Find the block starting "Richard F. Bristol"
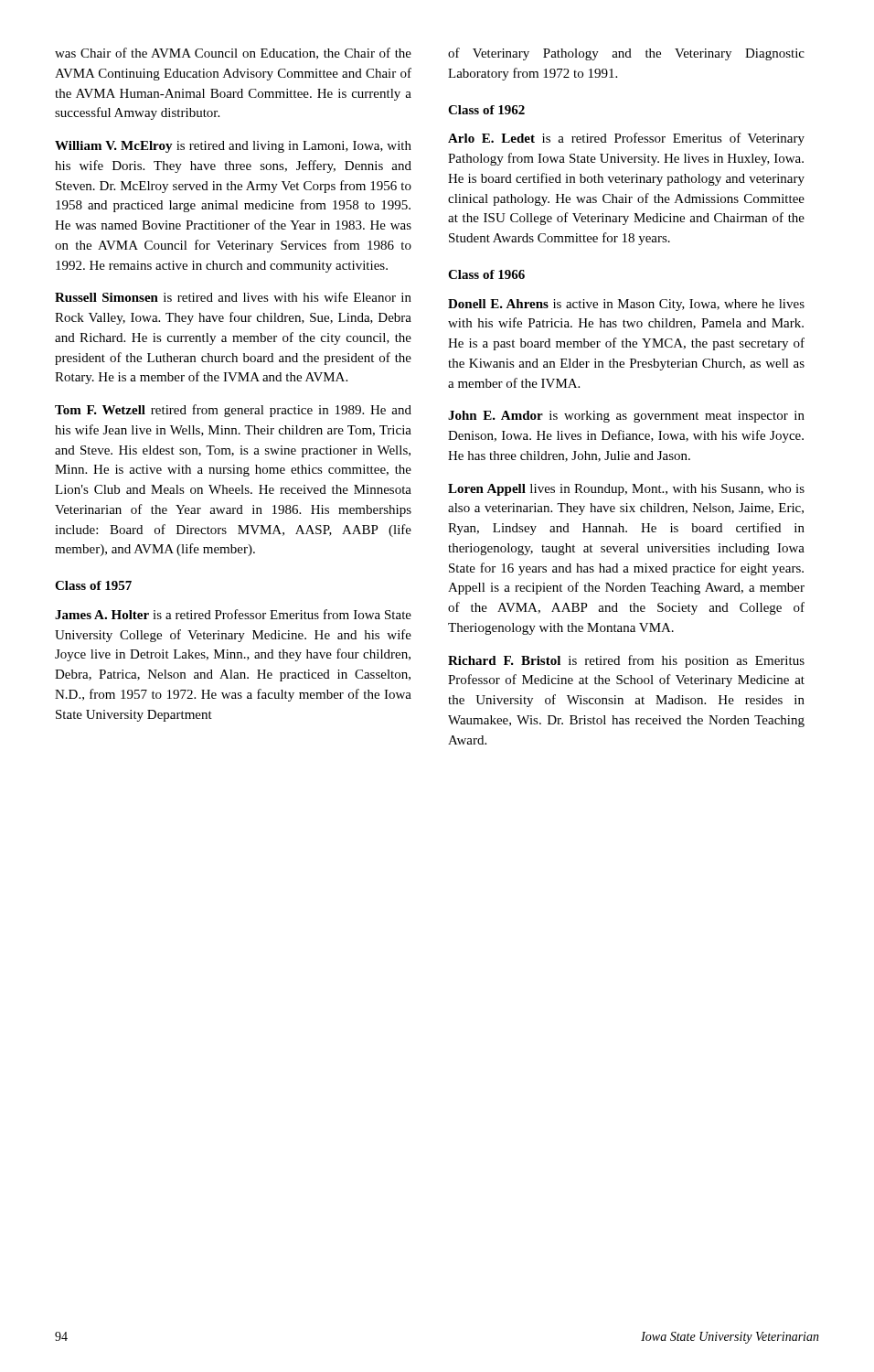 (626, 700)
